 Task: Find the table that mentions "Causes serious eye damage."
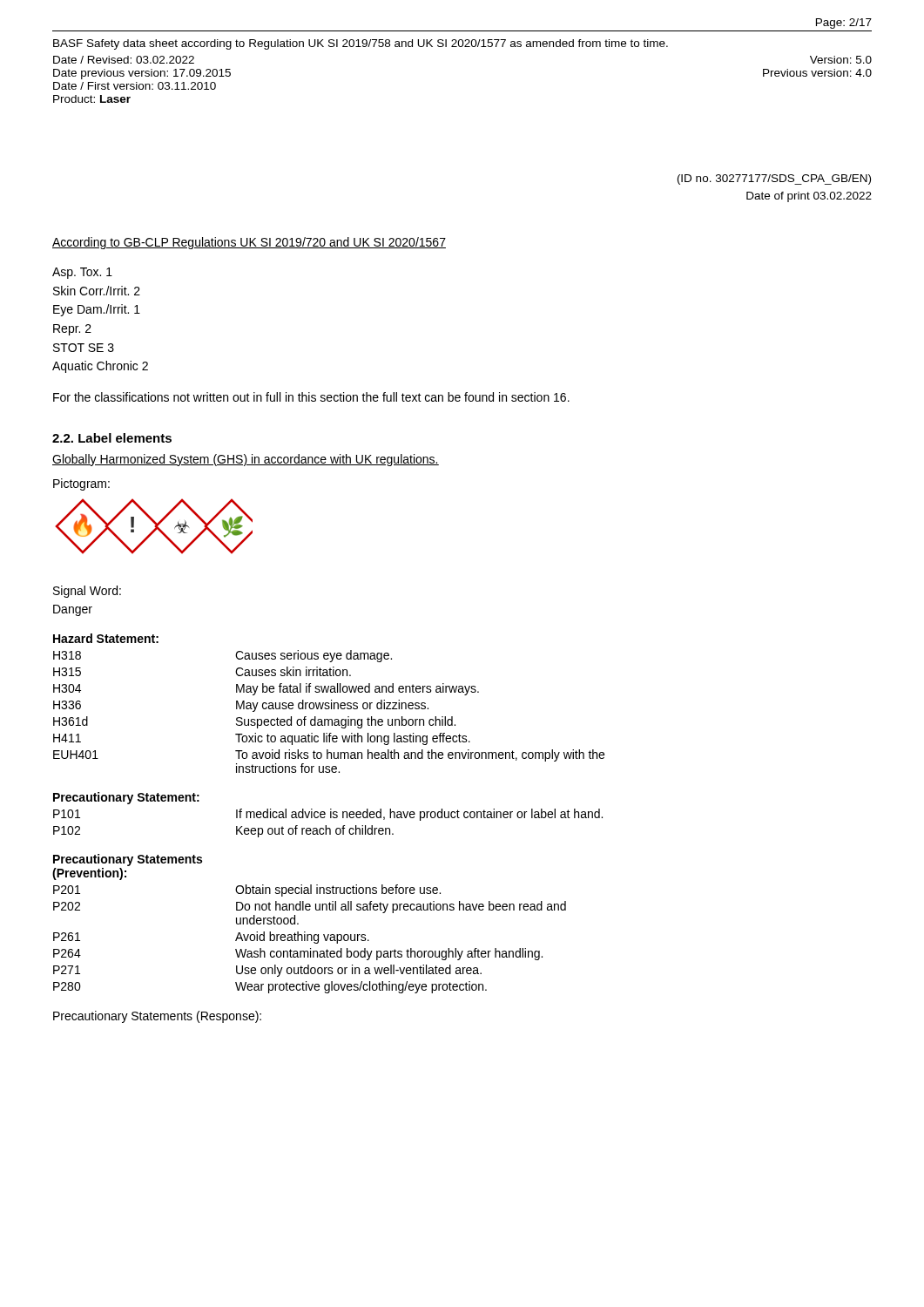tap(462, 704)
